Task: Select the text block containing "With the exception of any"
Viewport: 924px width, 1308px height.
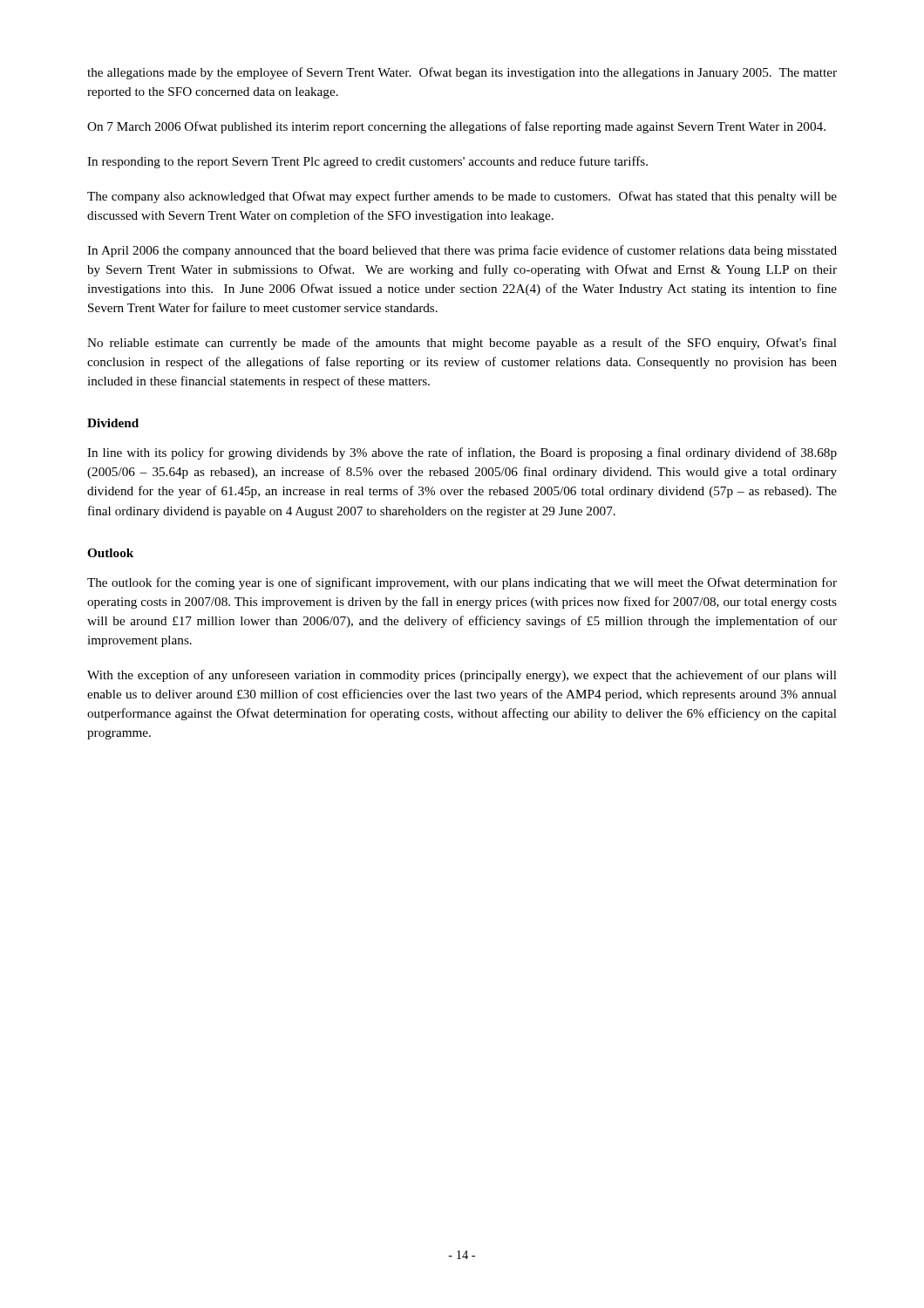Action: 462,703
